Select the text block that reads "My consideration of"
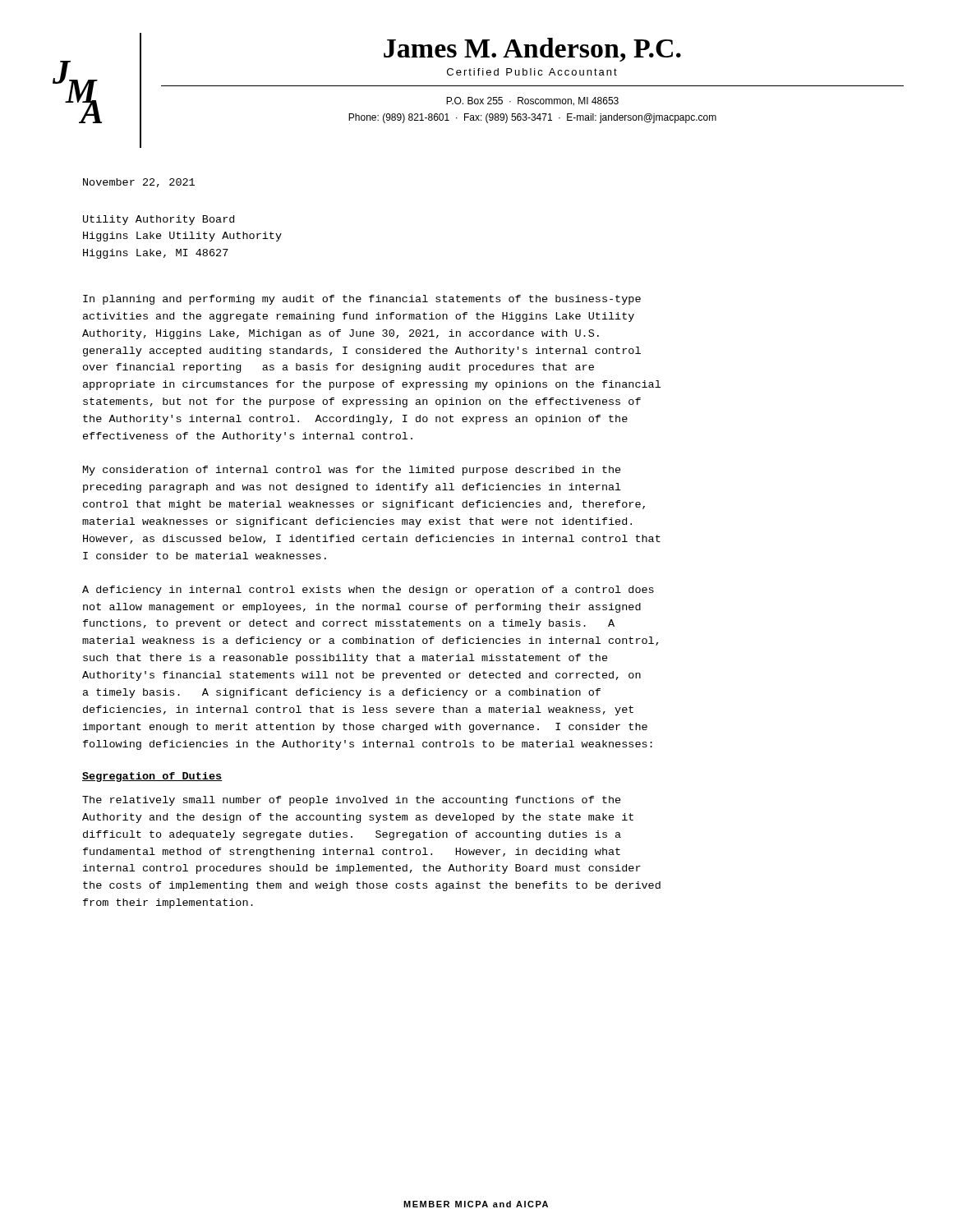Image resolution: width=953 pixels, height=1232 pixels. [372, 513]
